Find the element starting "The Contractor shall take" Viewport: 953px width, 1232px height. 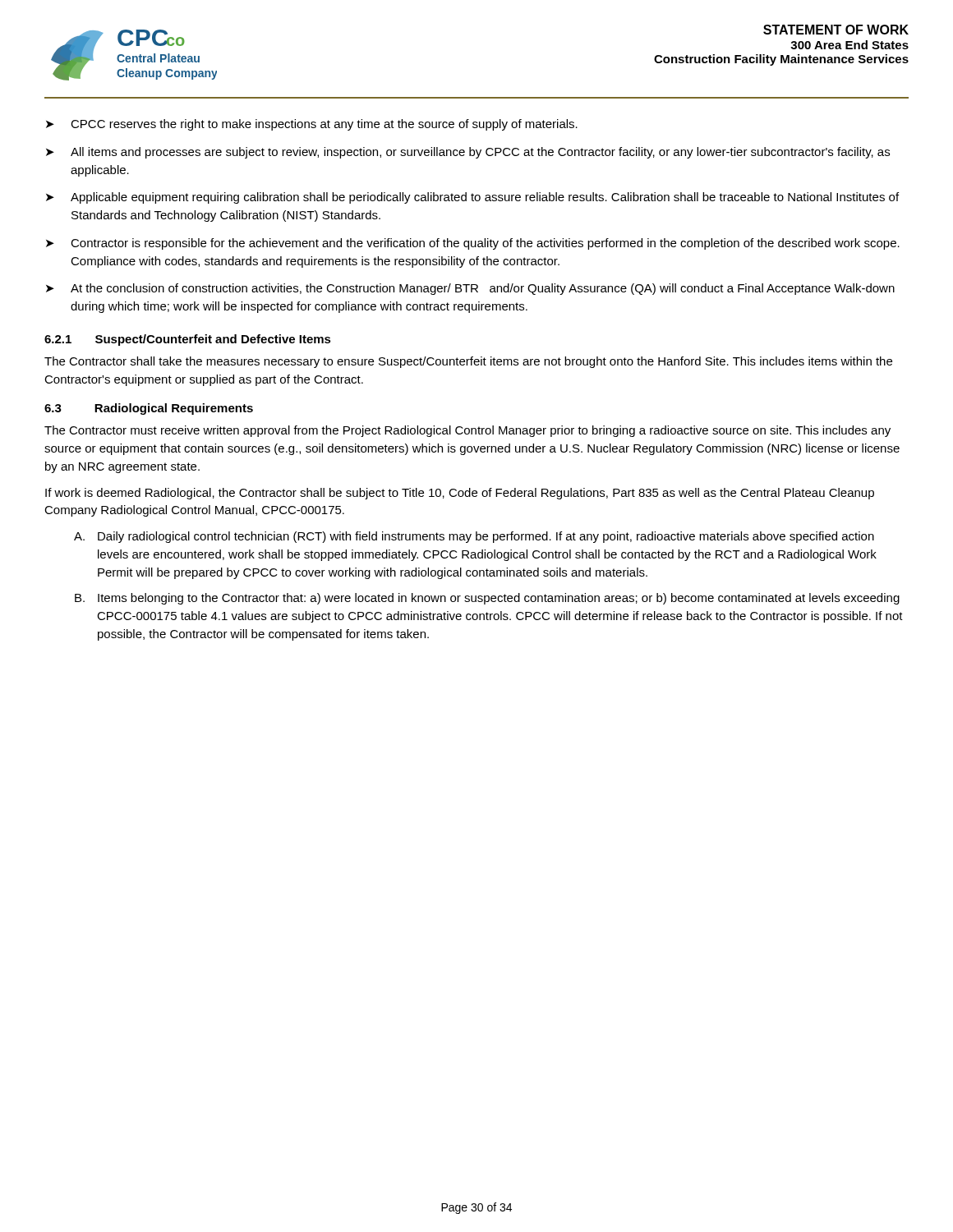click(469, 370)
